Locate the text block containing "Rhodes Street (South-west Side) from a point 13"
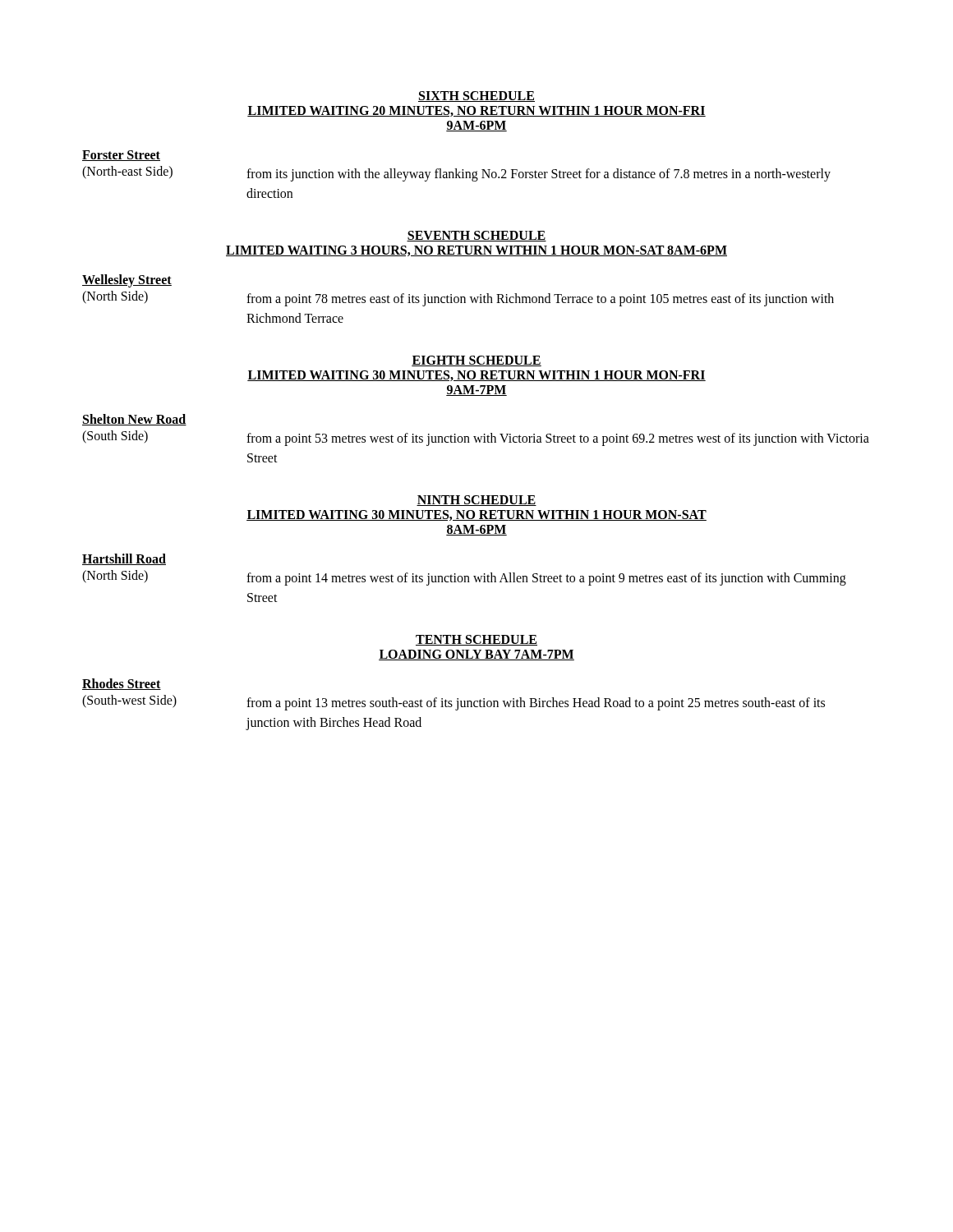The width and height of the screenshot is (953, 1232). 476,705
